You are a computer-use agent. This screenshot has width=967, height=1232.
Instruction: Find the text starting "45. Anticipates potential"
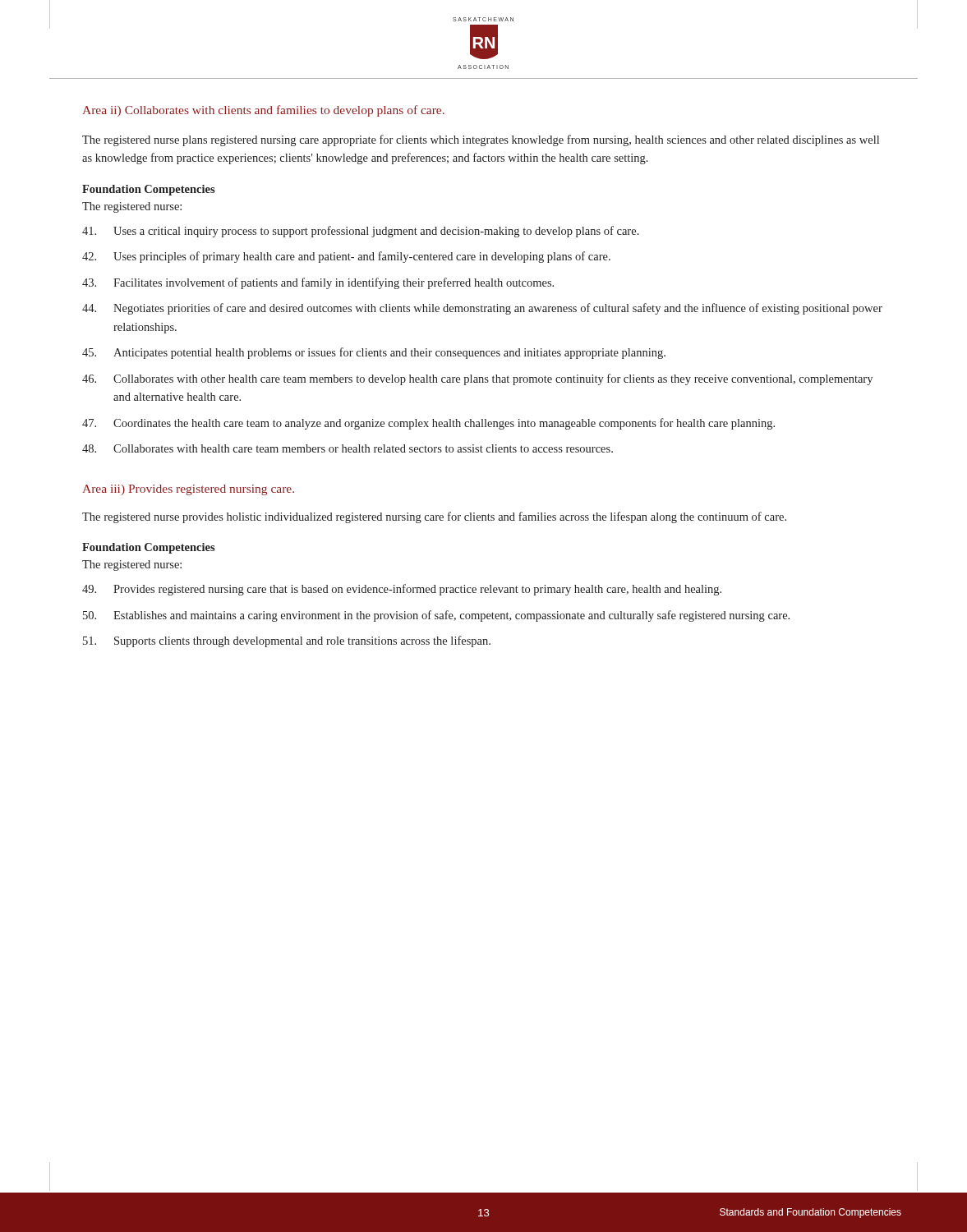pos(484,353)
